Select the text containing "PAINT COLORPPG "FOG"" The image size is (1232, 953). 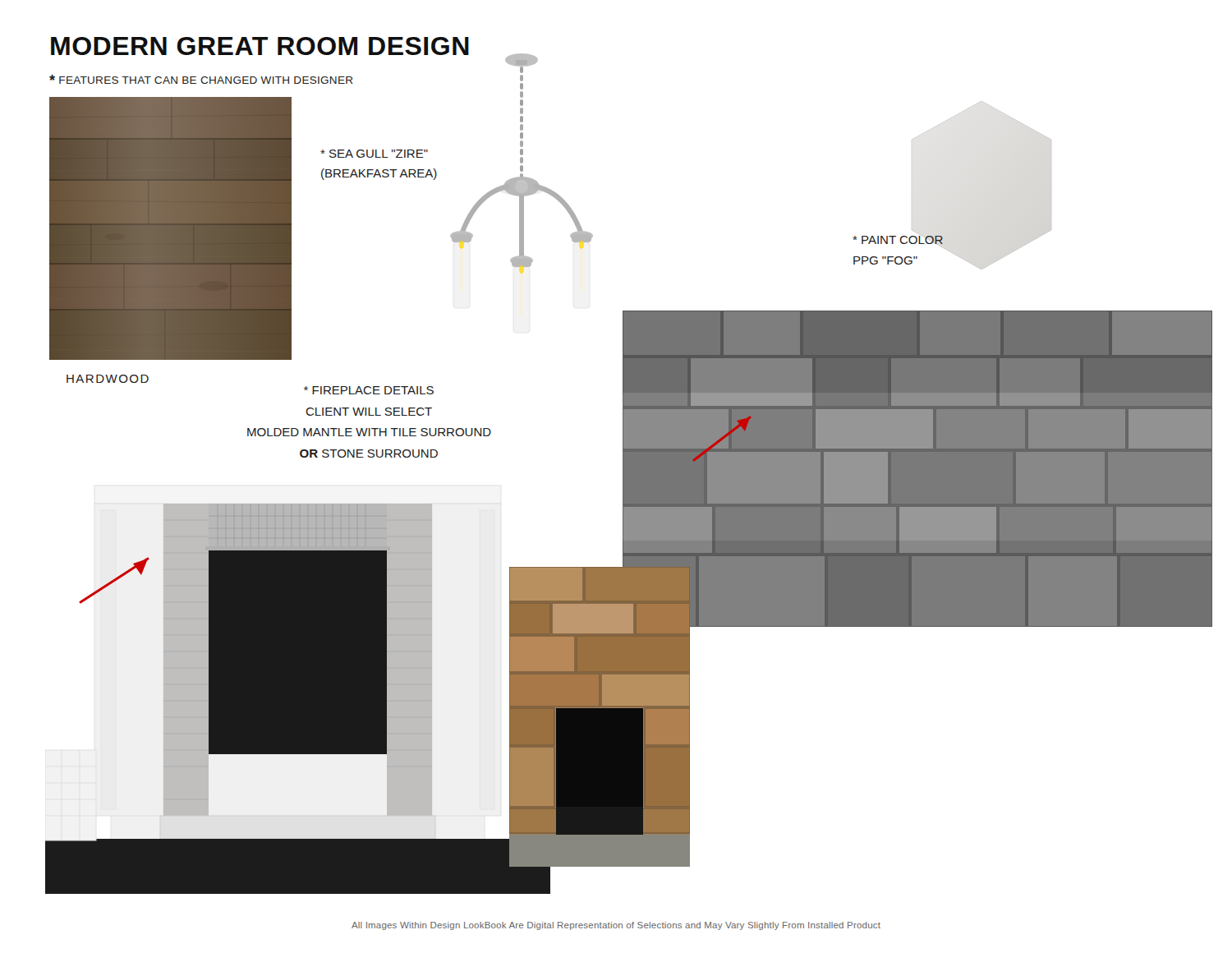click(898, 250)
